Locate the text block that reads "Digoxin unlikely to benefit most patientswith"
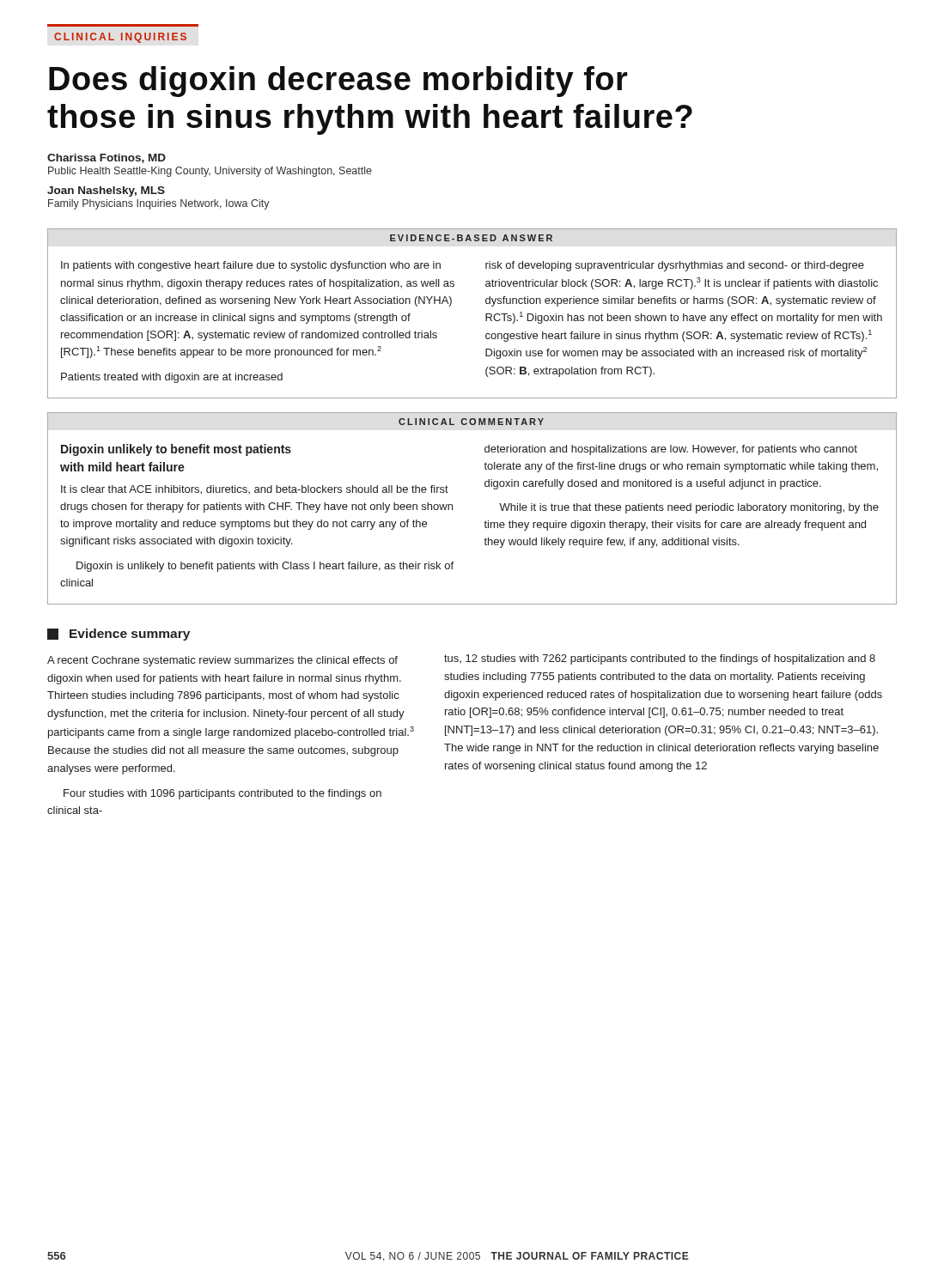 pos(260,516)
